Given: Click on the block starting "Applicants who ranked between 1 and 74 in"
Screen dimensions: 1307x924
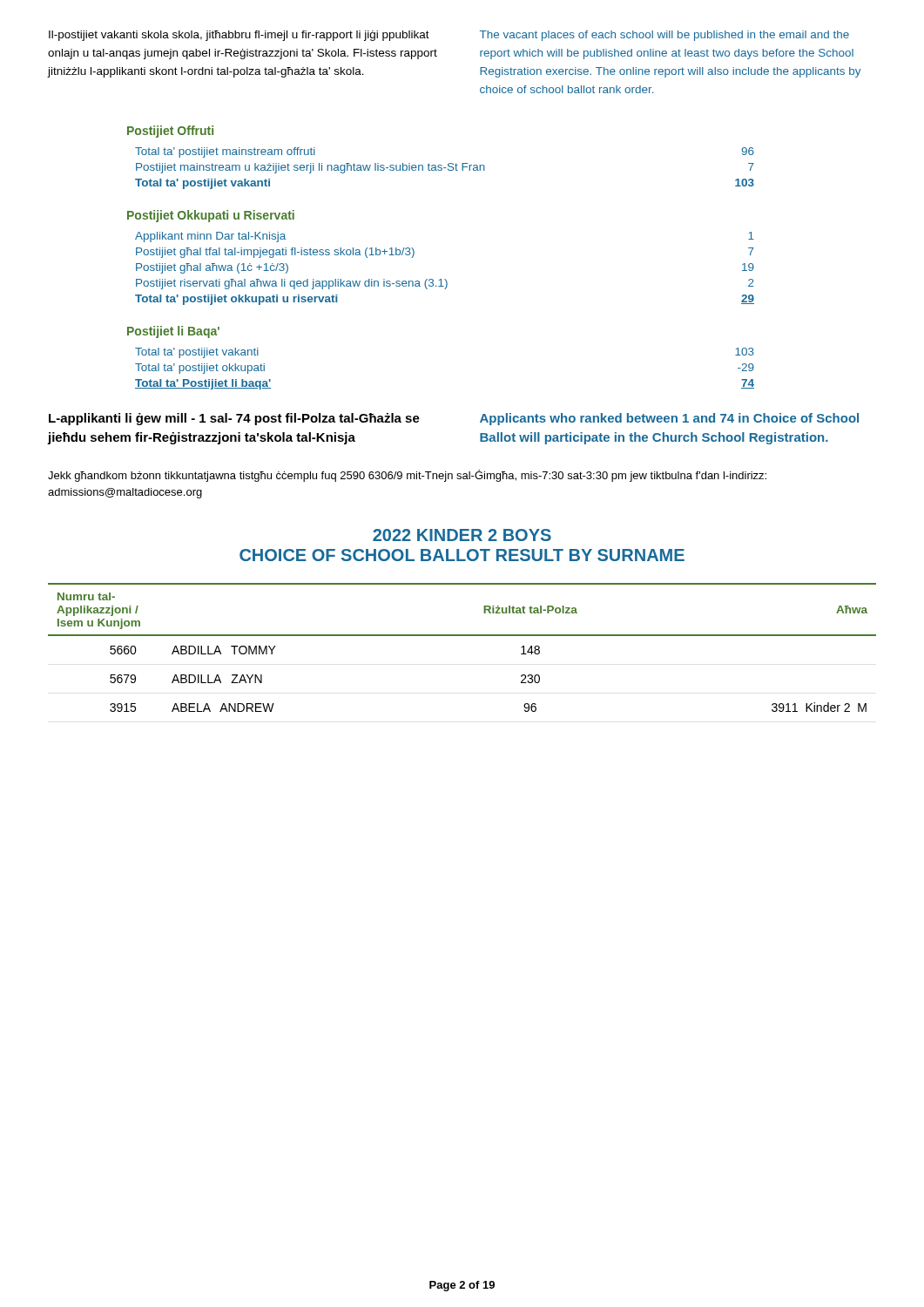Looking at the screenshot, I should [x=670, y=427].
